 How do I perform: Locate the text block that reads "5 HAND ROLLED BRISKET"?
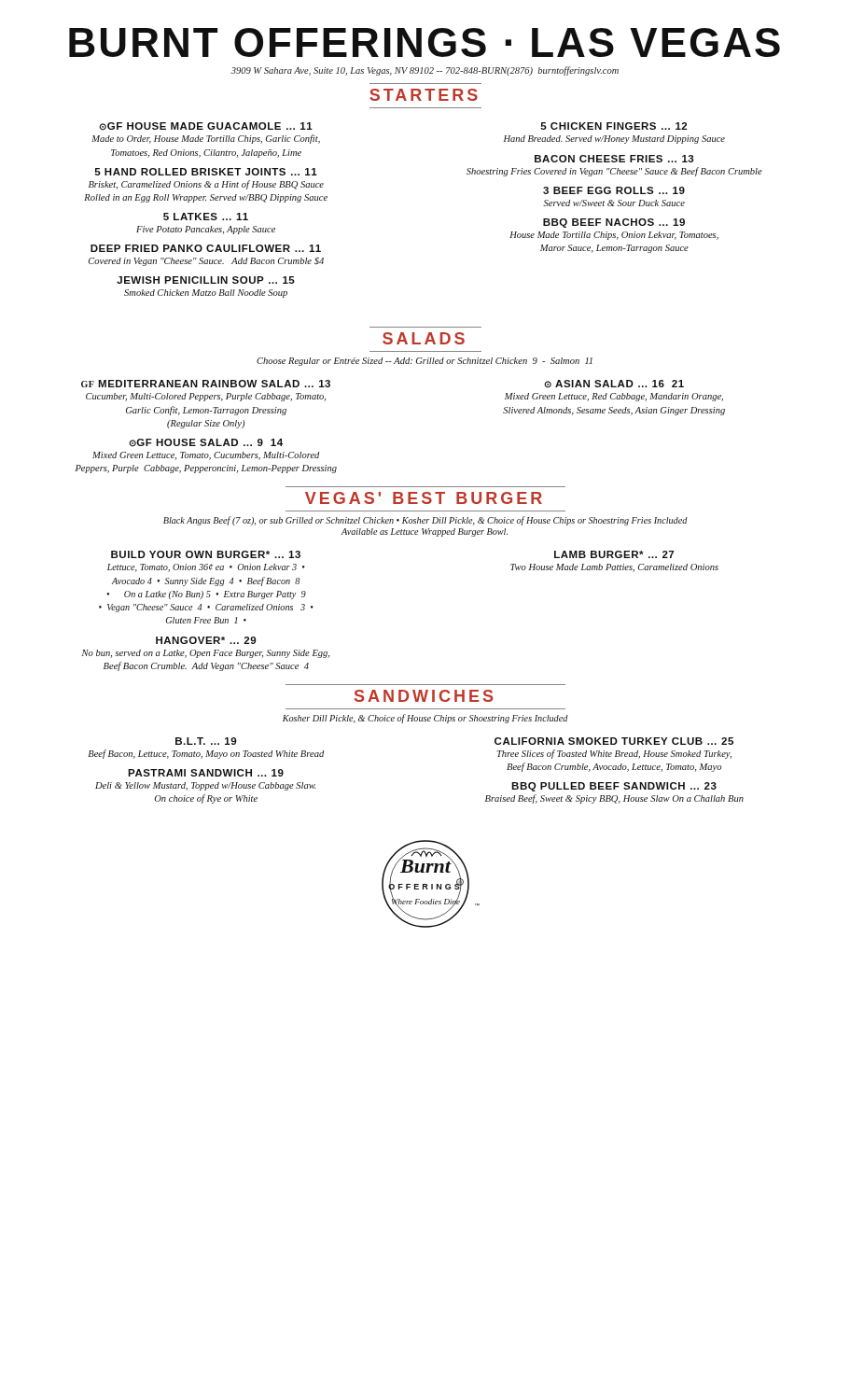206,185
